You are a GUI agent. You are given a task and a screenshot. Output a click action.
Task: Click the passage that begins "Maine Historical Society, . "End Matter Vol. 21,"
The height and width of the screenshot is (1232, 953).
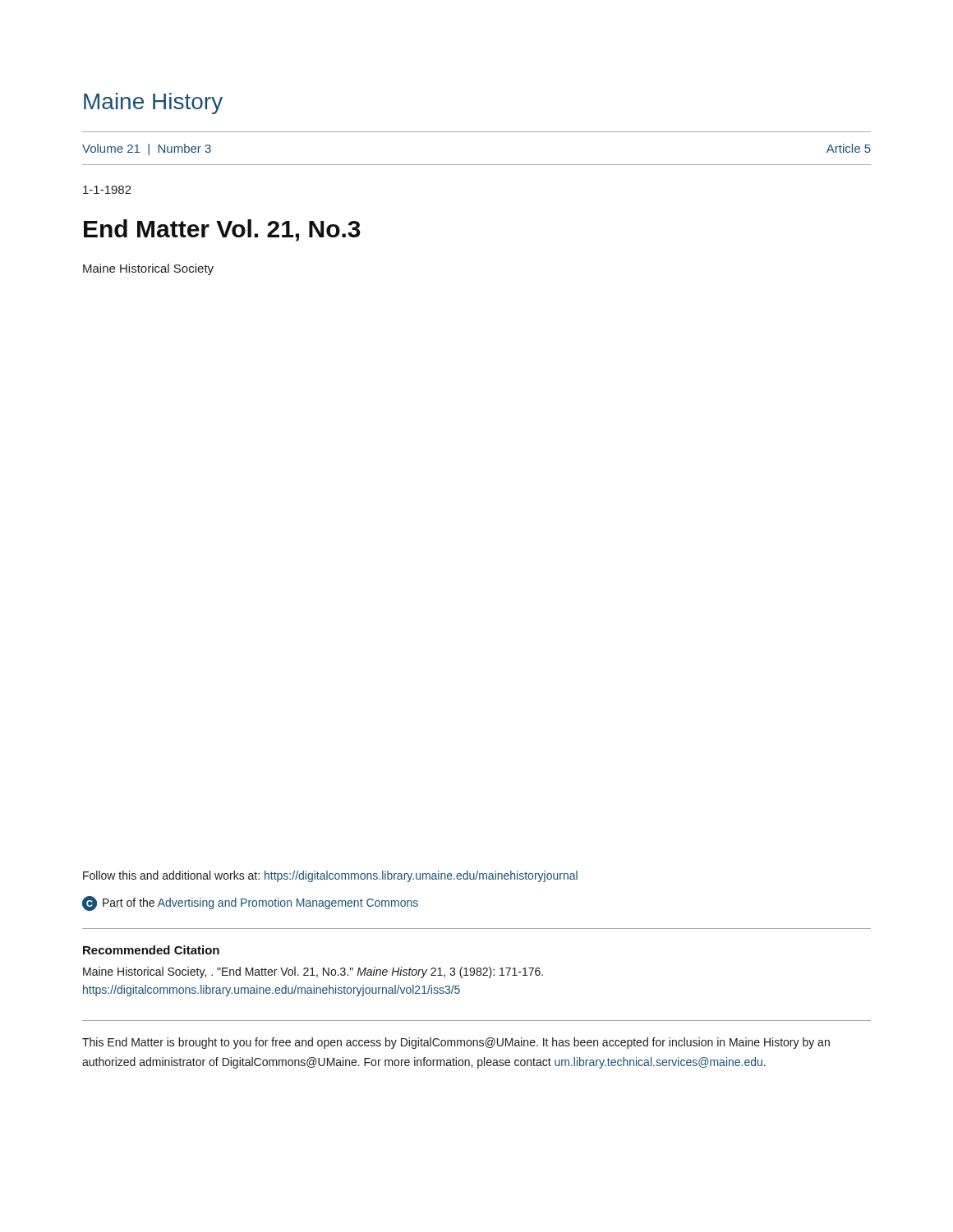coord(313,981)
